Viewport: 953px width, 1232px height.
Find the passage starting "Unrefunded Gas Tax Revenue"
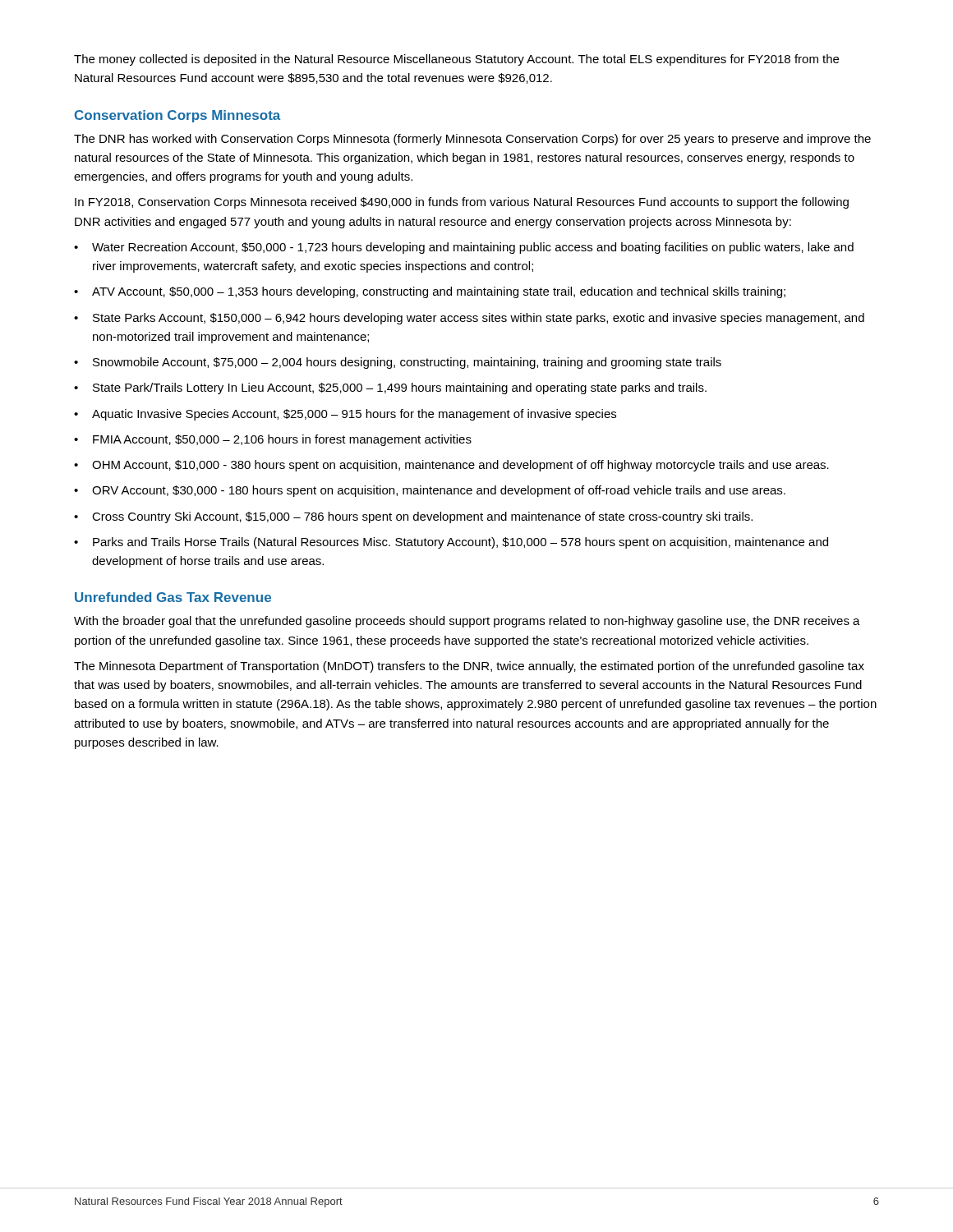tap(173, 598)
